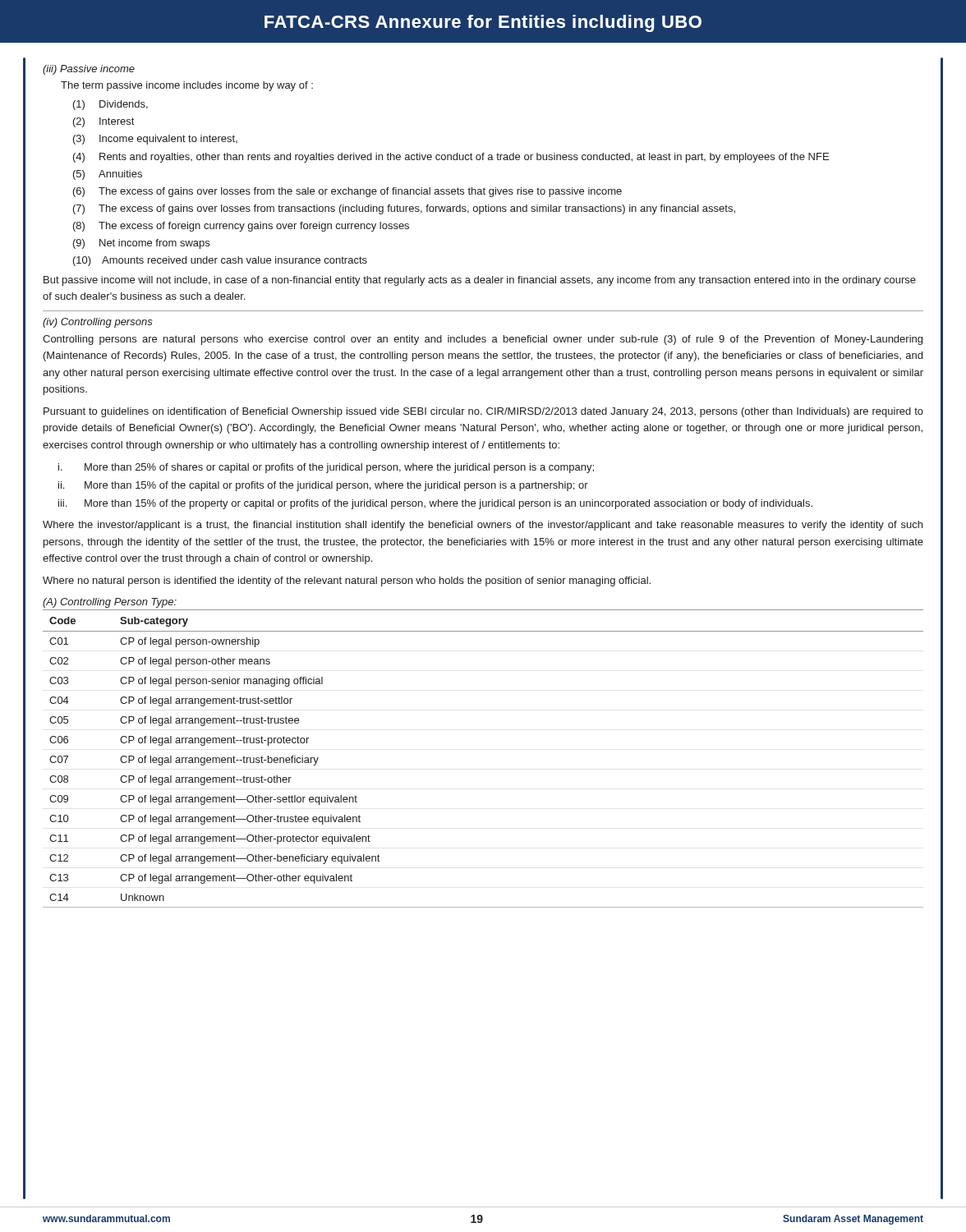Locate the list item containing "ii.More than 15% of the"
966x1232 pixels.
click(323, 485)
